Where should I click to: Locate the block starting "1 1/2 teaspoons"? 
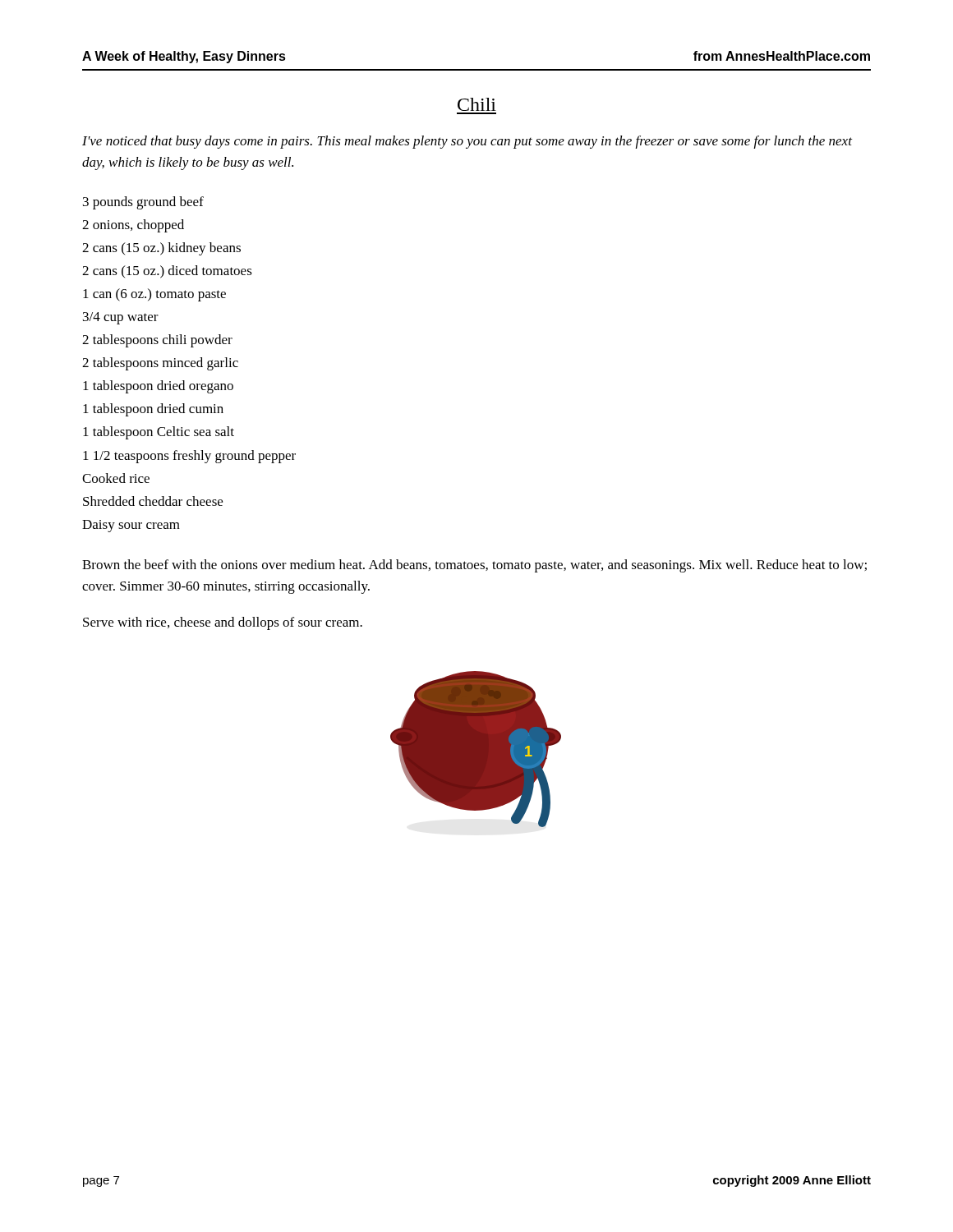click(189, 455)
